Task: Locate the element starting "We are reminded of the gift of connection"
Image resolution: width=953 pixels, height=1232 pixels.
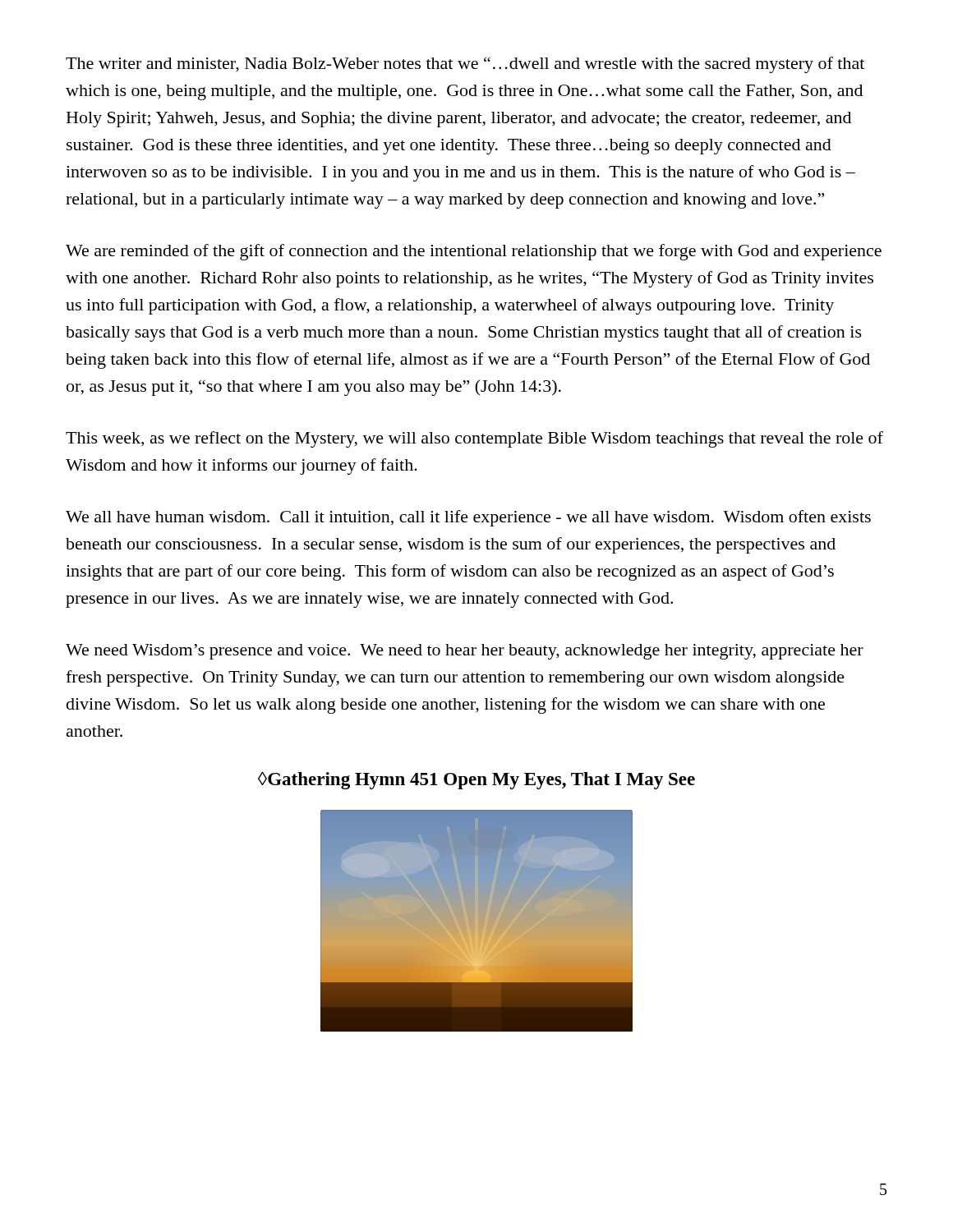Action: point(474,318)
